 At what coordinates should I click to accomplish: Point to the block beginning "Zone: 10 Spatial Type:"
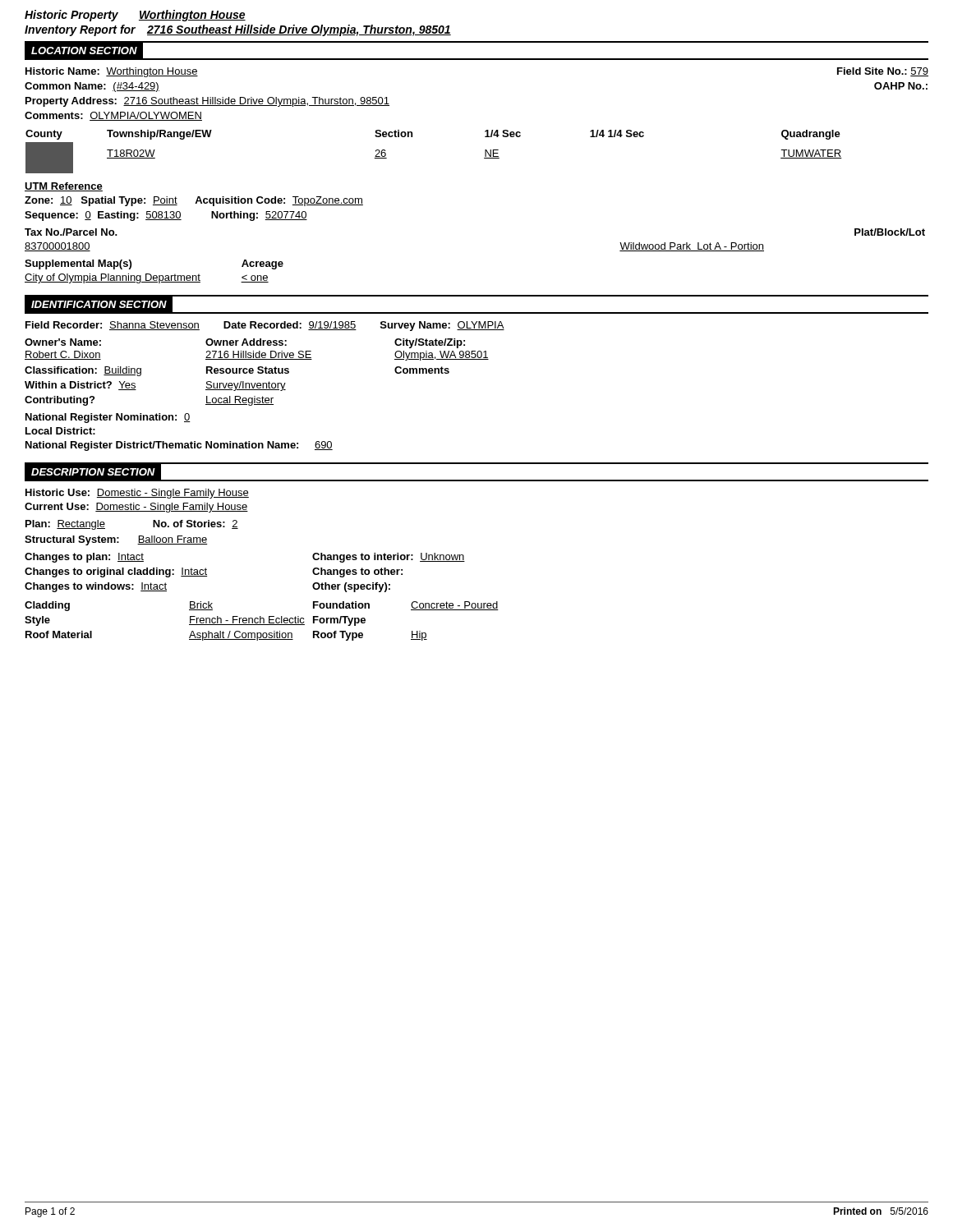coord(194,200)
